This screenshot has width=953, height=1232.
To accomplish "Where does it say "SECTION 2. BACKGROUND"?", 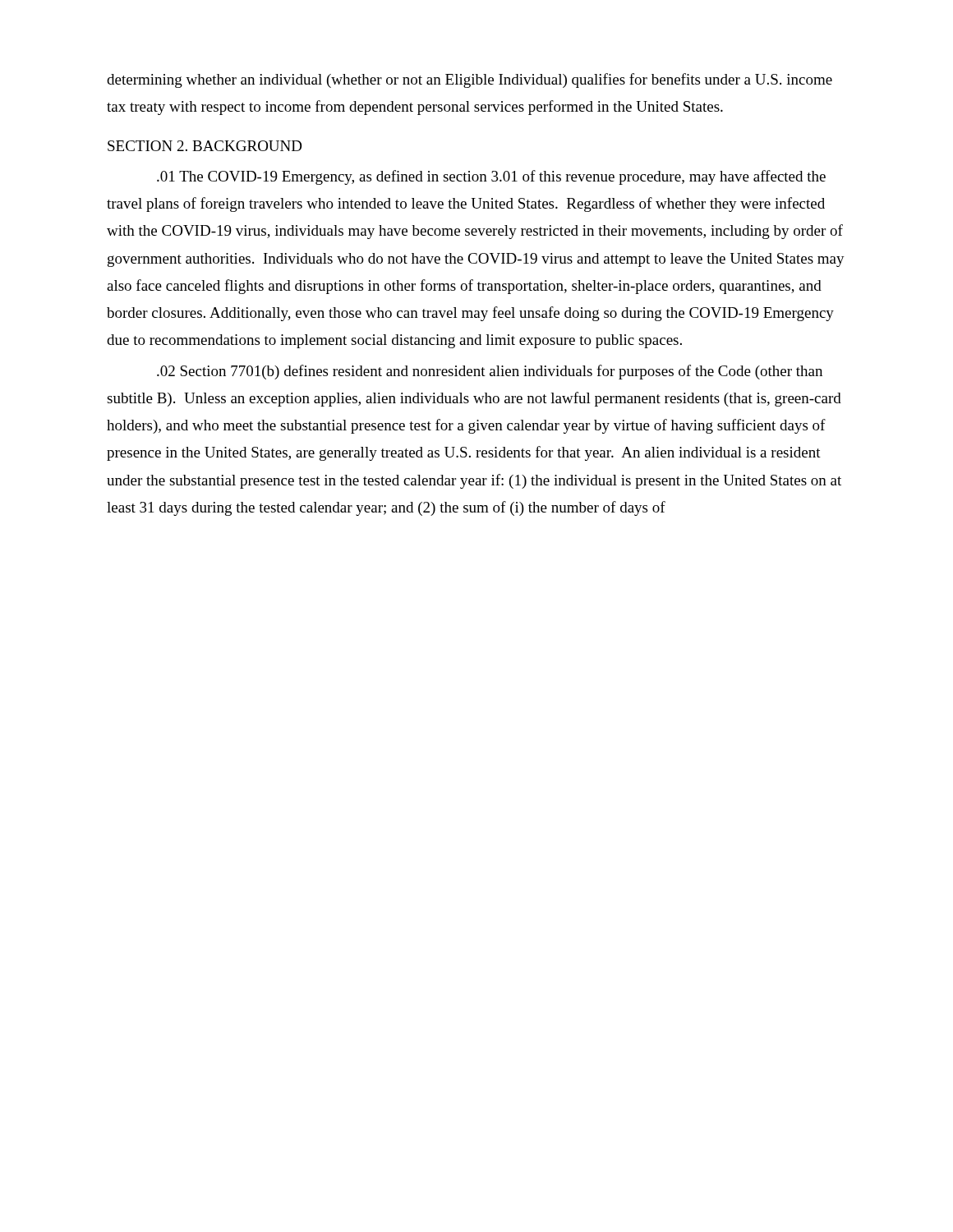I will coord(205,145).
